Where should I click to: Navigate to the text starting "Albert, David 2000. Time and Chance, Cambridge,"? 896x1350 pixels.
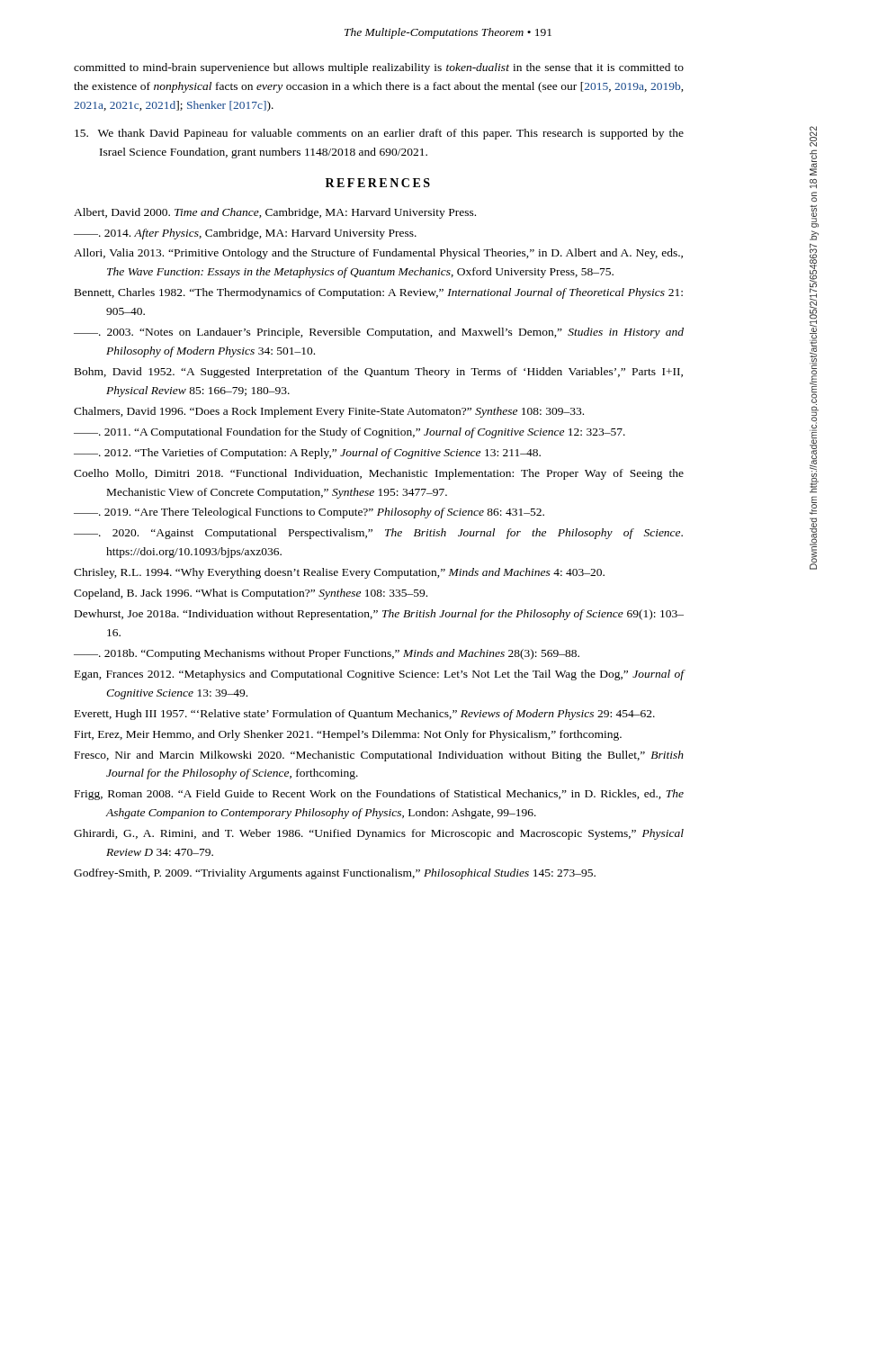pyautogui.click(x=275, y=212)
